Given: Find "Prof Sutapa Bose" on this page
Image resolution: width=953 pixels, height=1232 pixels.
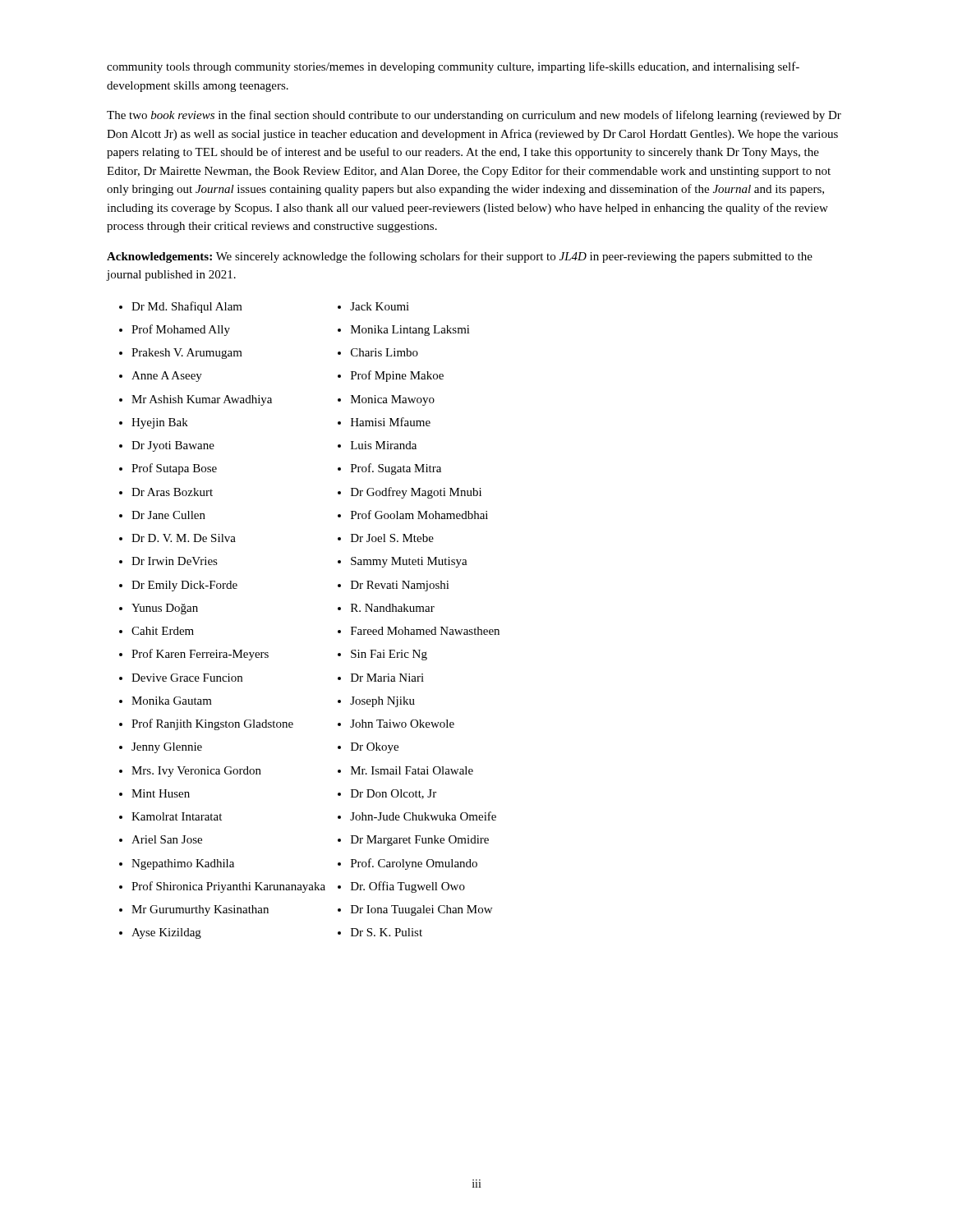Looking at the screenshot, I should [x=174, y=468].
